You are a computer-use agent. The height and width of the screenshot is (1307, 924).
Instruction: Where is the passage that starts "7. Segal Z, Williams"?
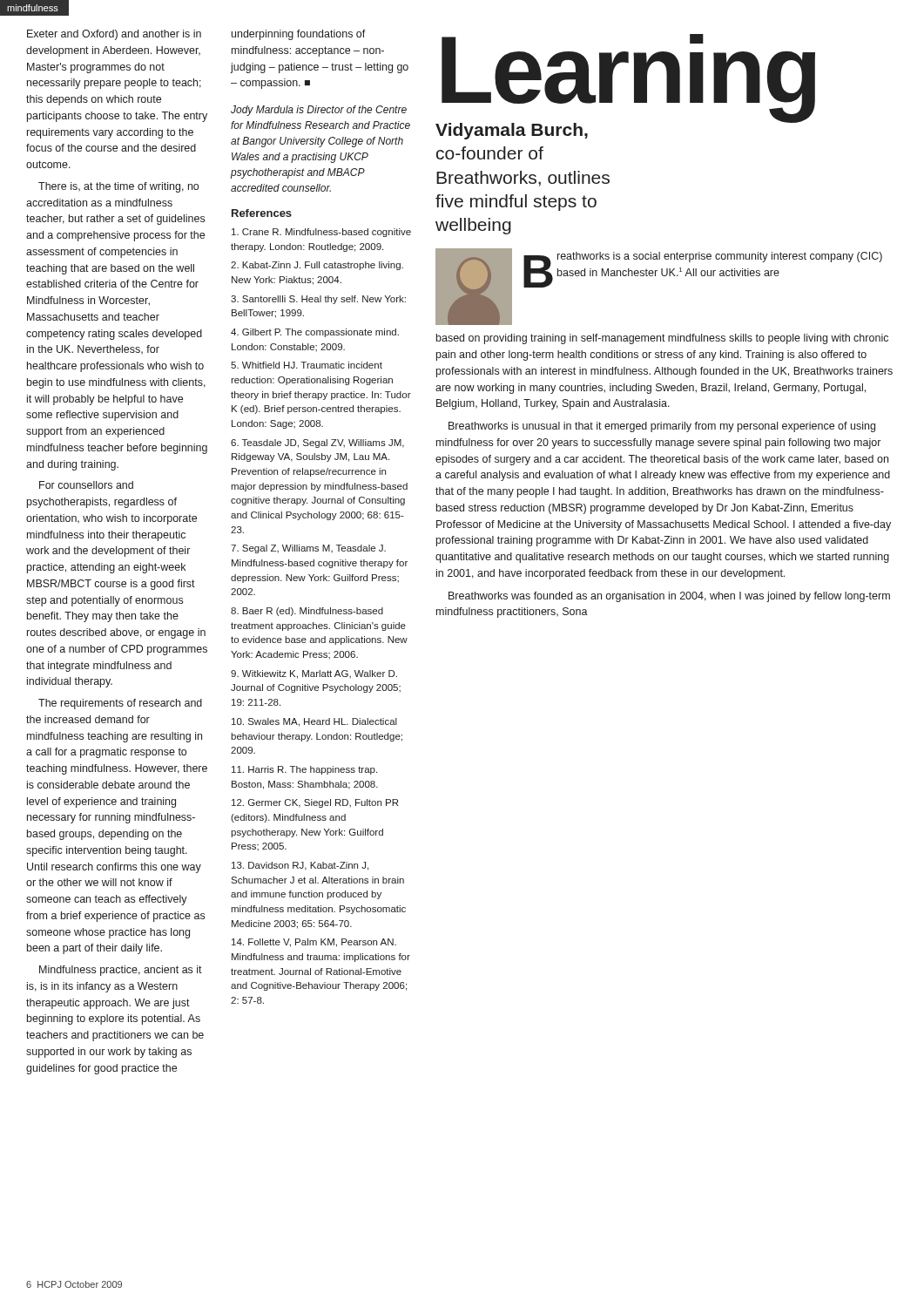coord(319,570)
